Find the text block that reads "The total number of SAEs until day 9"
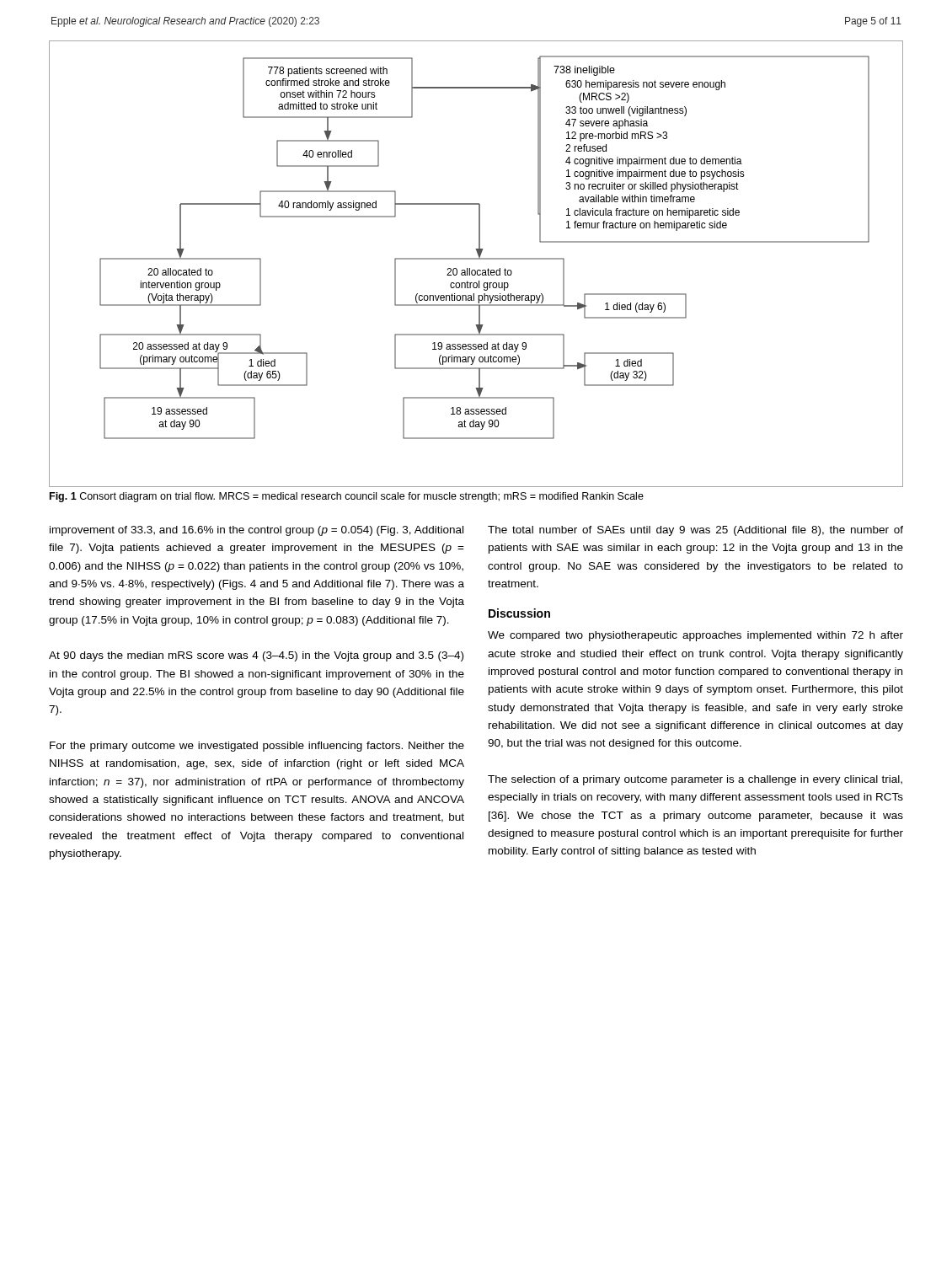952x1264 pixels. (x=695, y=557)
